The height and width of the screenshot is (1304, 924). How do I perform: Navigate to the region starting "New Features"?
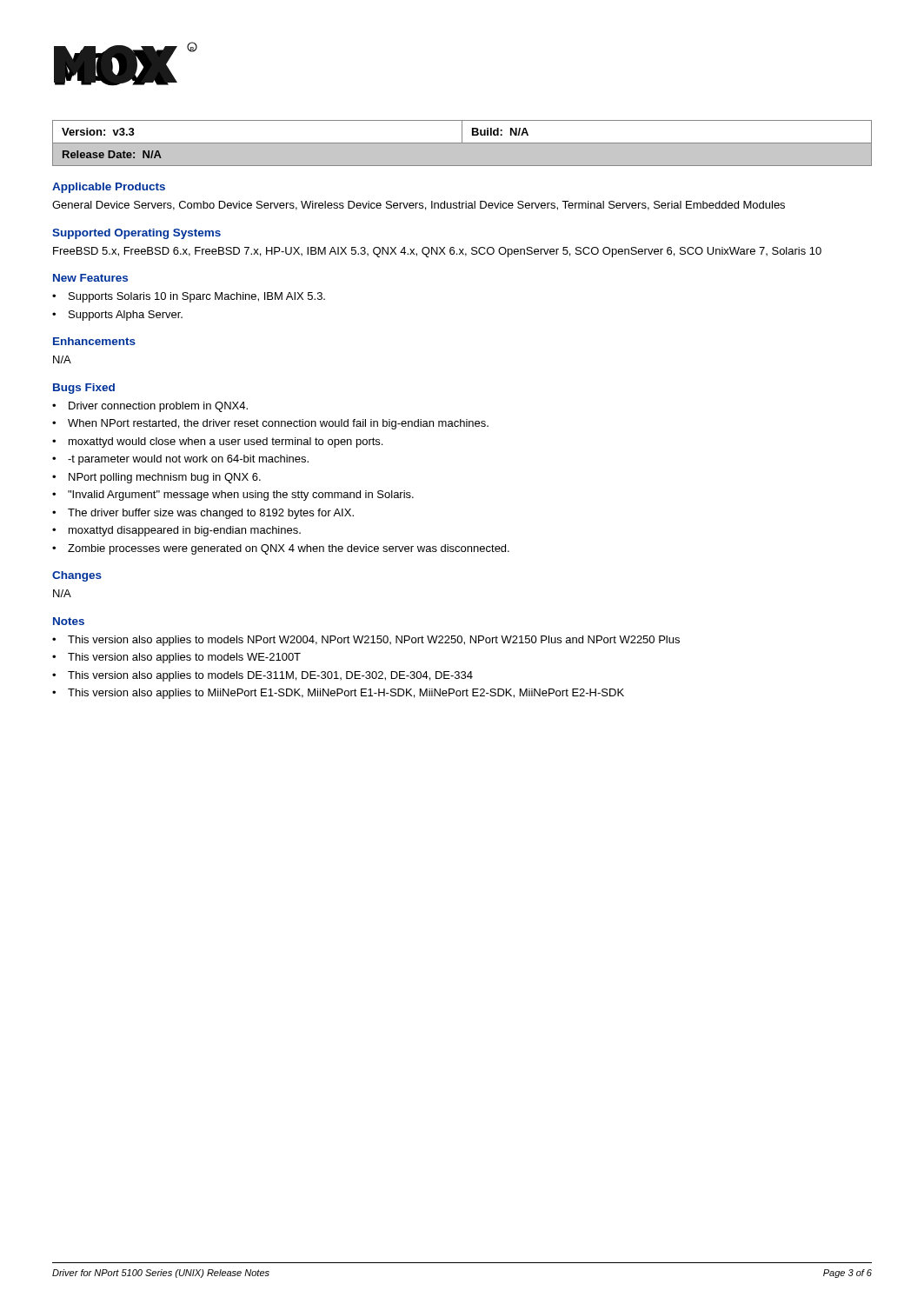[90, 278]
